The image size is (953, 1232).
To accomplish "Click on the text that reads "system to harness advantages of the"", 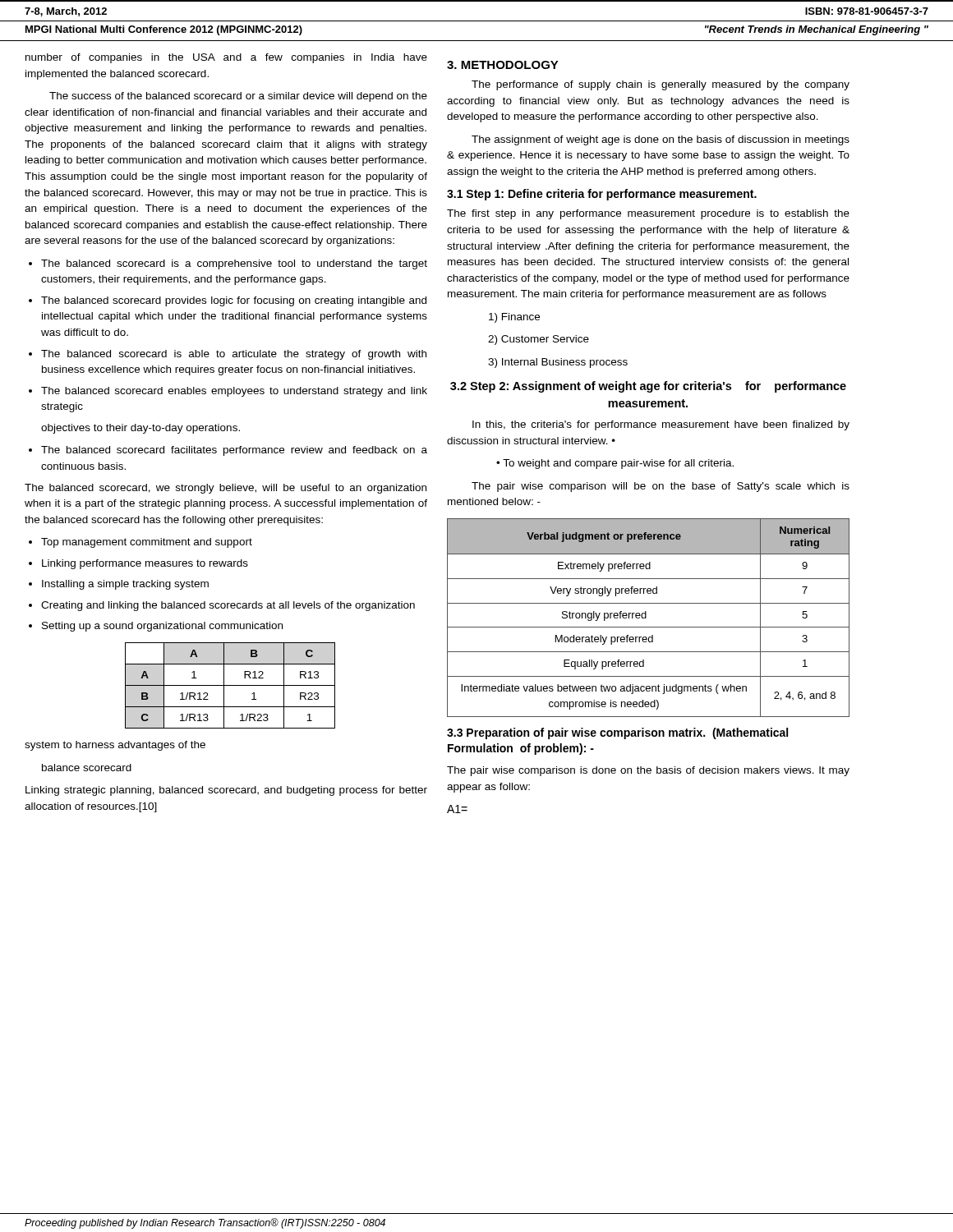I will click(x=115, y=746).
